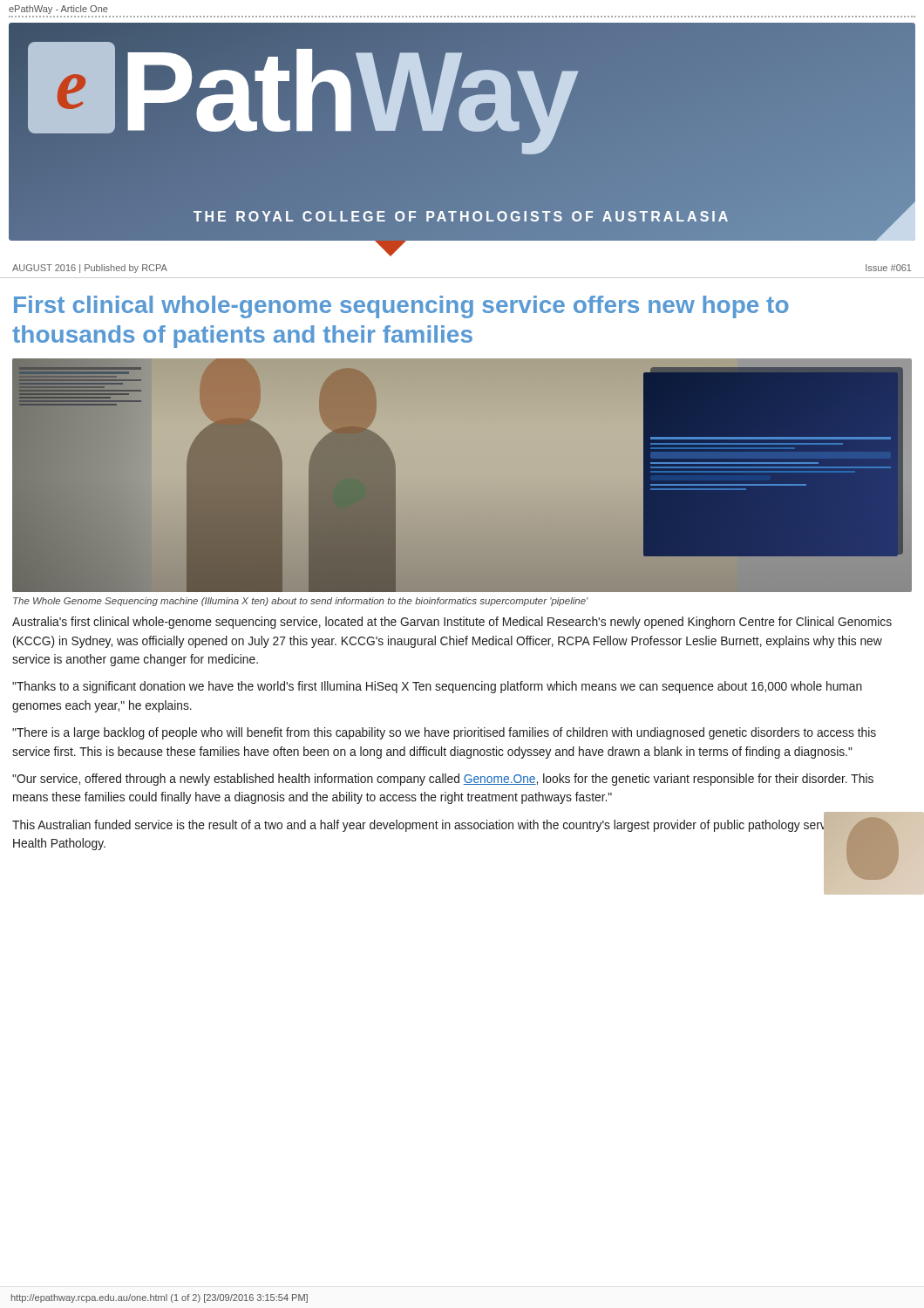Select the caption that says "The Whole Genome Sequencing machine (Illumina X"

tap(300, 601)
